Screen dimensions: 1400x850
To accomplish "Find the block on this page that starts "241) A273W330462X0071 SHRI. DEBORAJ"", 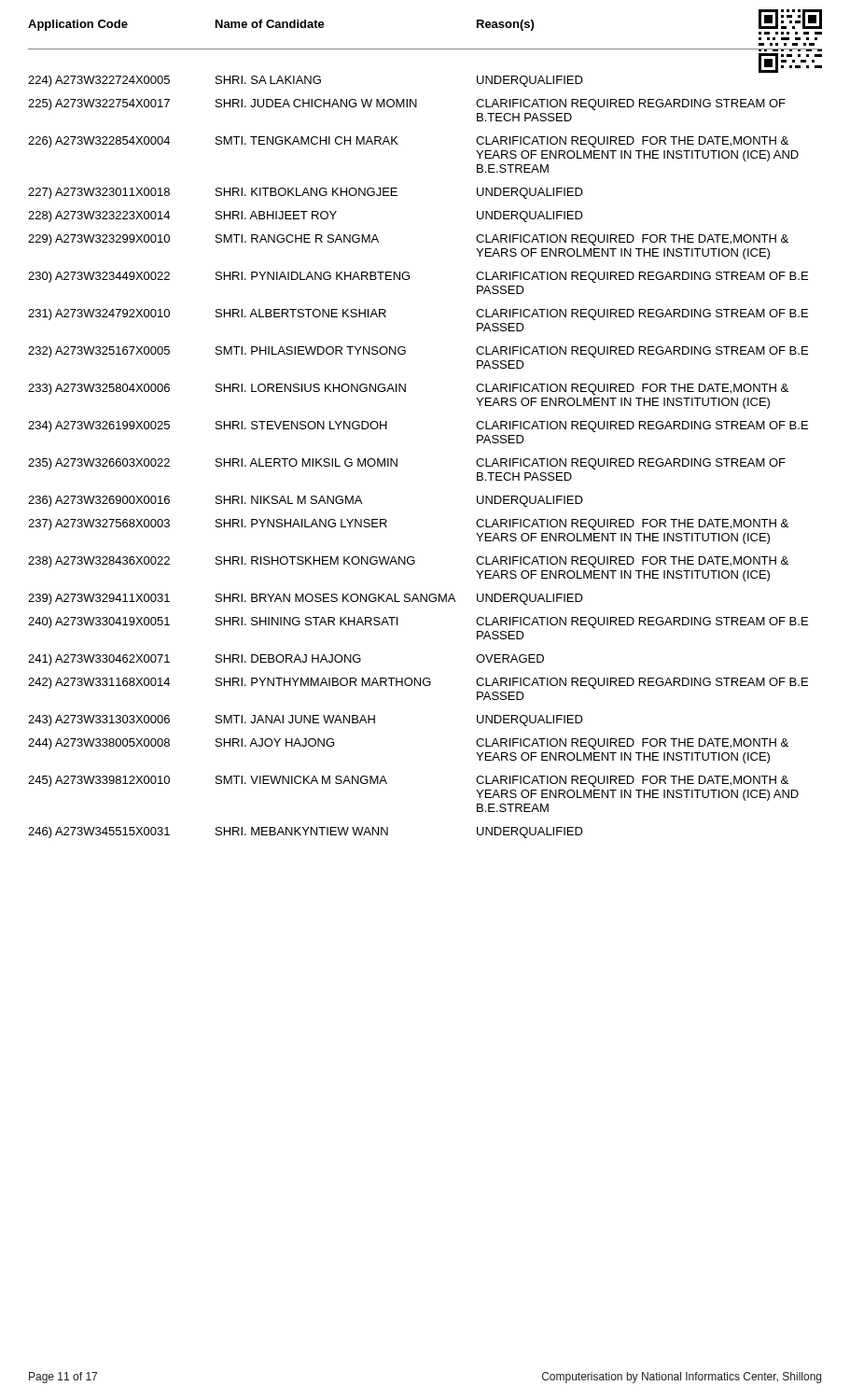I will coord(286,660).
